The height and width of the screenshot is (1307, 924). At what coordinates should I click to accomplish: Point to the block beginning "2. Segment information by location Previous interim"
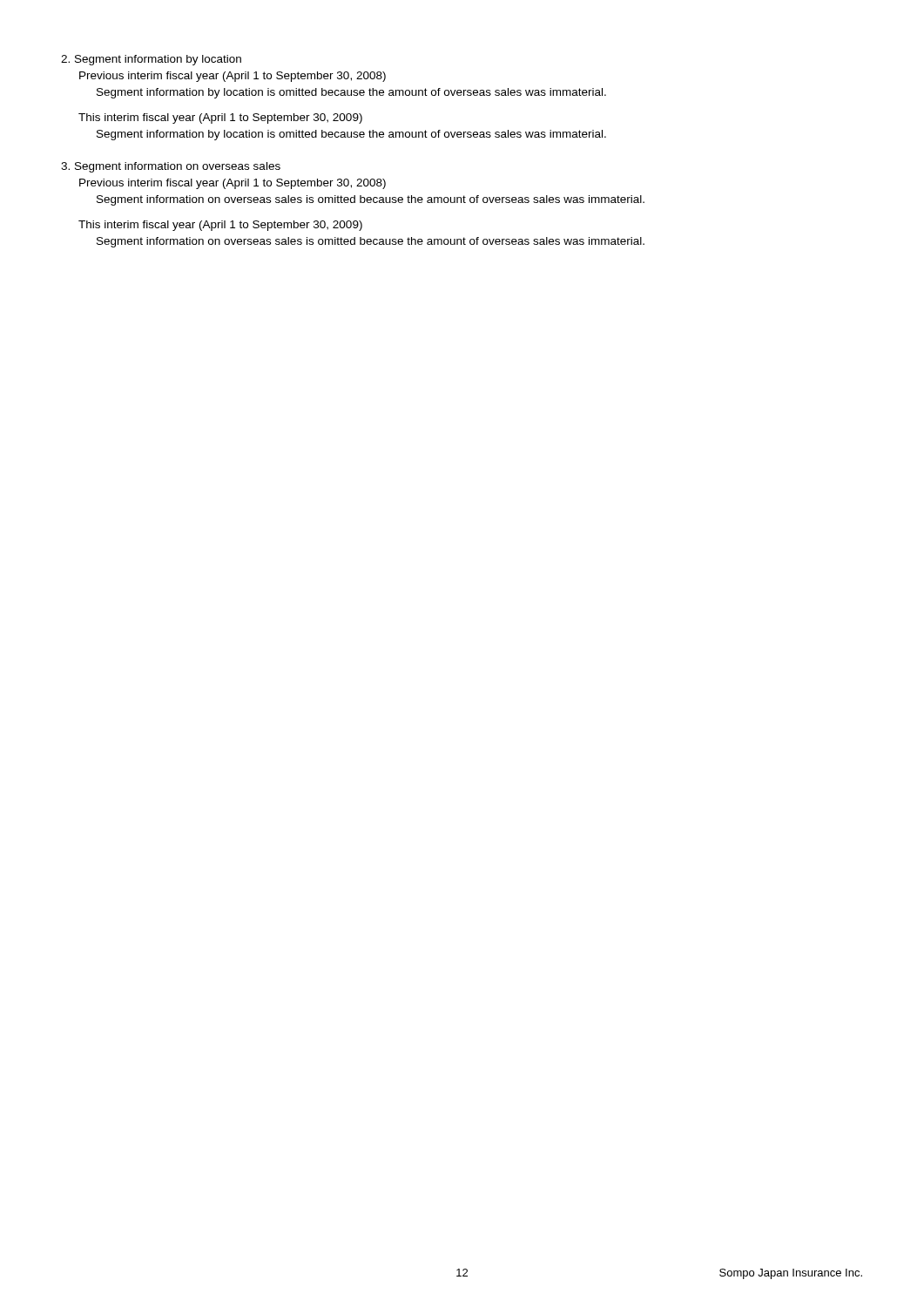pyautogui.click(x=462, y=96)
